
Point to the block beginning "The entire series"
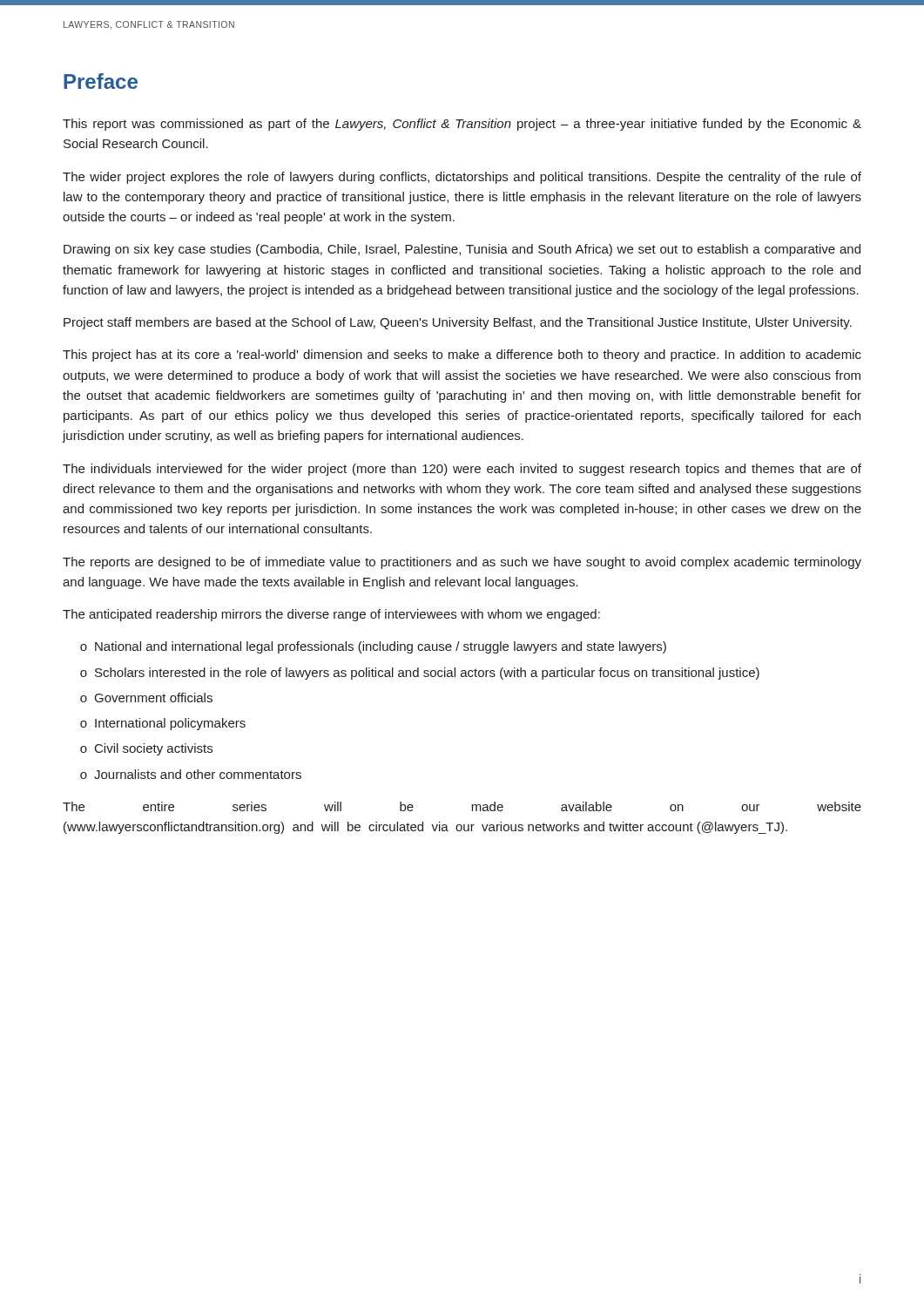[x=462, y=816]
